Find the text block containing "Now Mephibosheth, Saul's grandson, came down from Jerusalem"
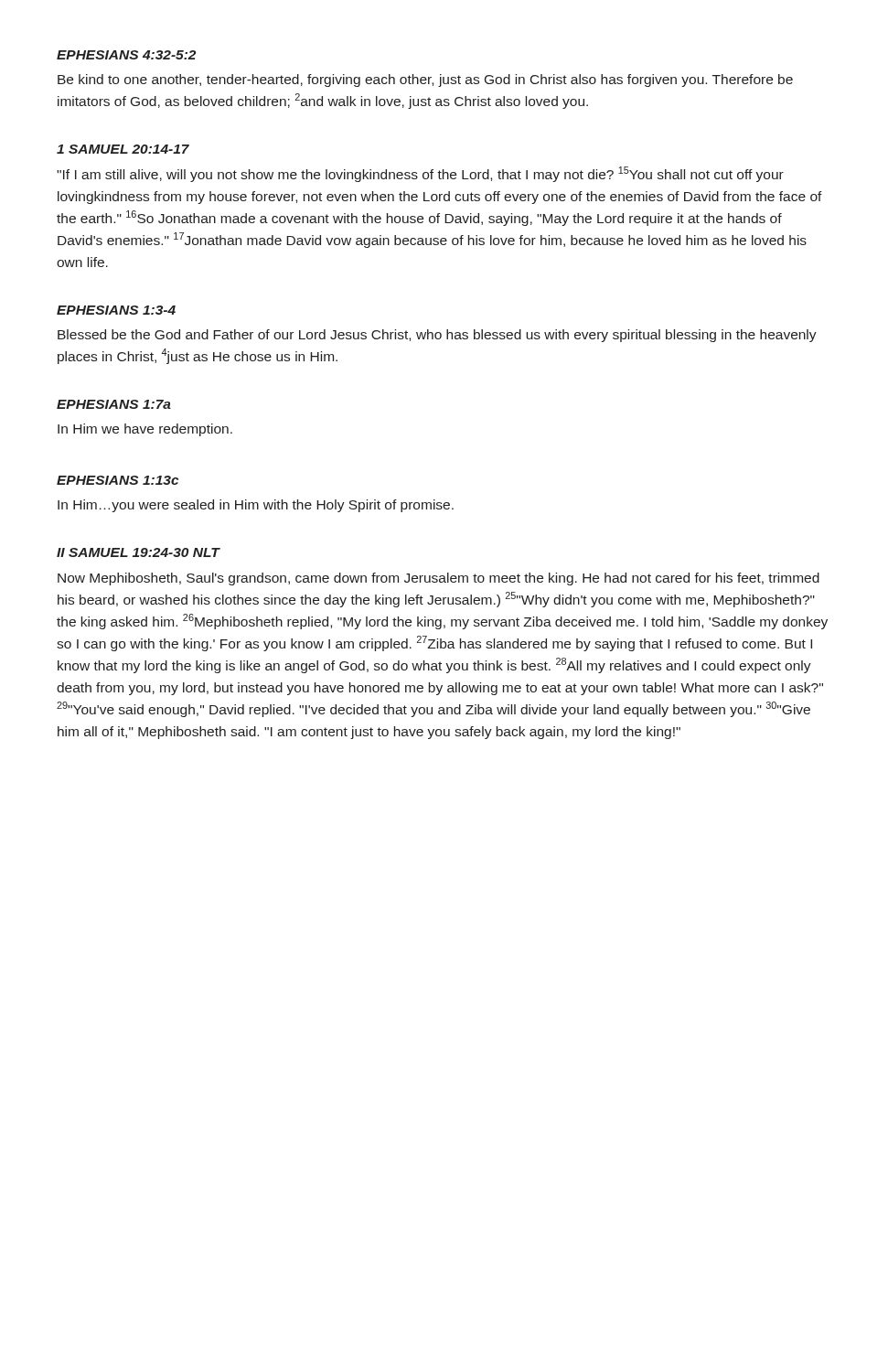This screenshot has width=888, height=1372. coord(442,654)
